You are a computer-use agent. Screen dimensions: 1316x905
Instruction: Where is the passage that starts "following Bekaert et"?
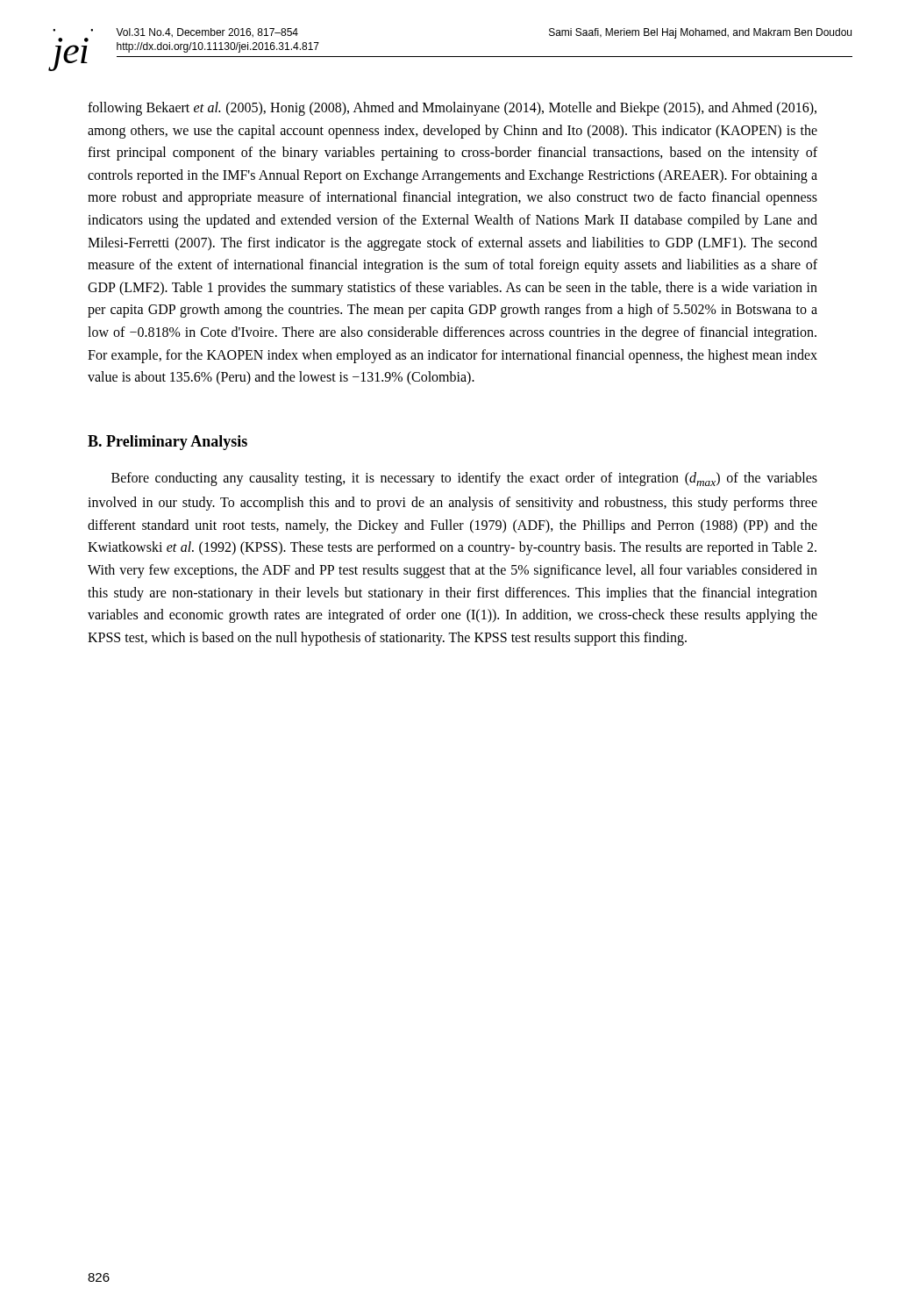coord(452,242)
